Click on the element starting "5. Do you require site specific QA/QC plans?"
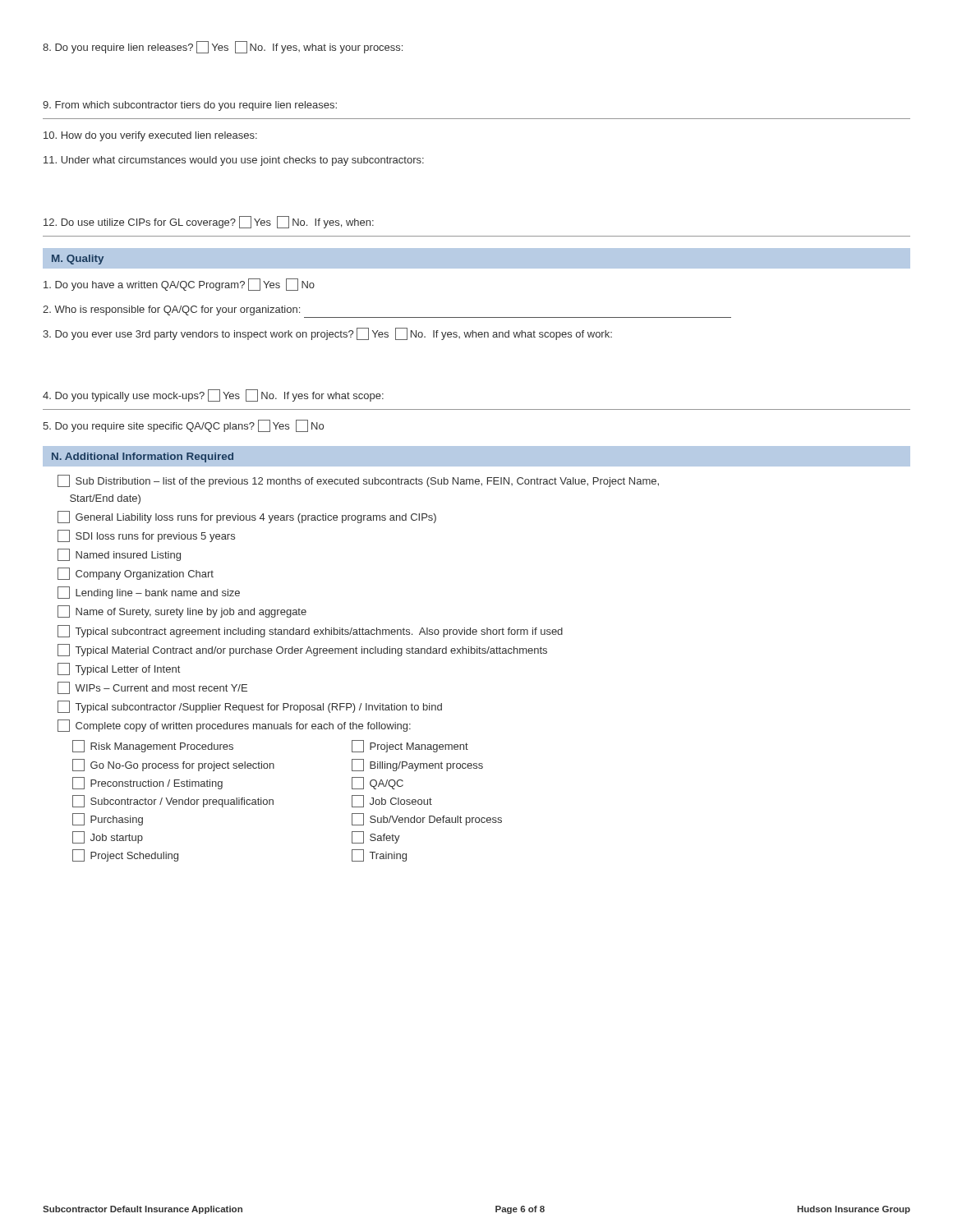This screenshot has height=1232, width=953. (x=183, y=426)
